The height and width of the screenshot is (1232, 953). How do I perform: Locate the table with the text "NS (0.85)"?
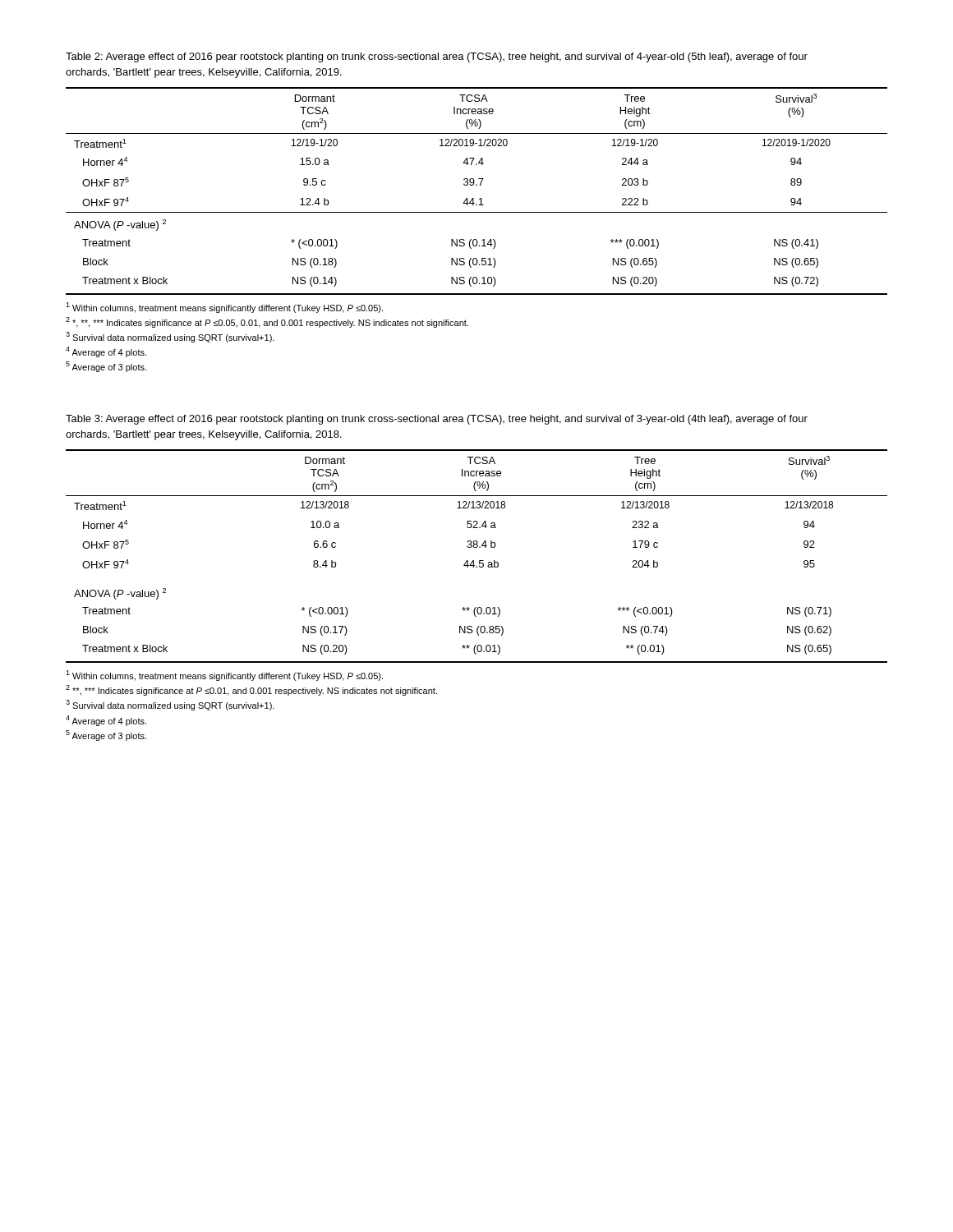coord(476,556)
